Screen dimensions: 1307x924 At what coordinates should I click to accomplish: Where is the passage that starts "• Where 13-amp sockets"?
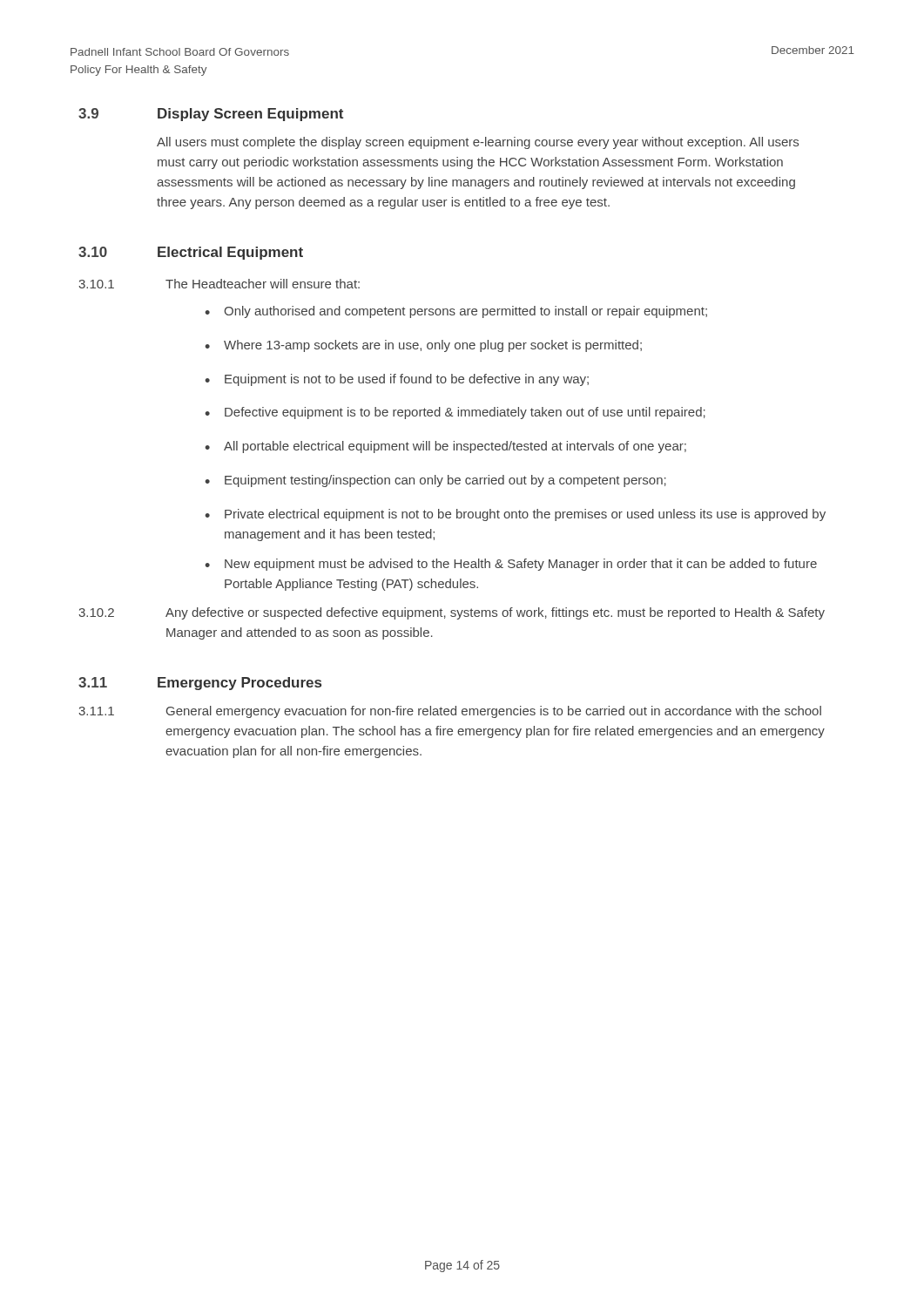[x=516, y=347]
